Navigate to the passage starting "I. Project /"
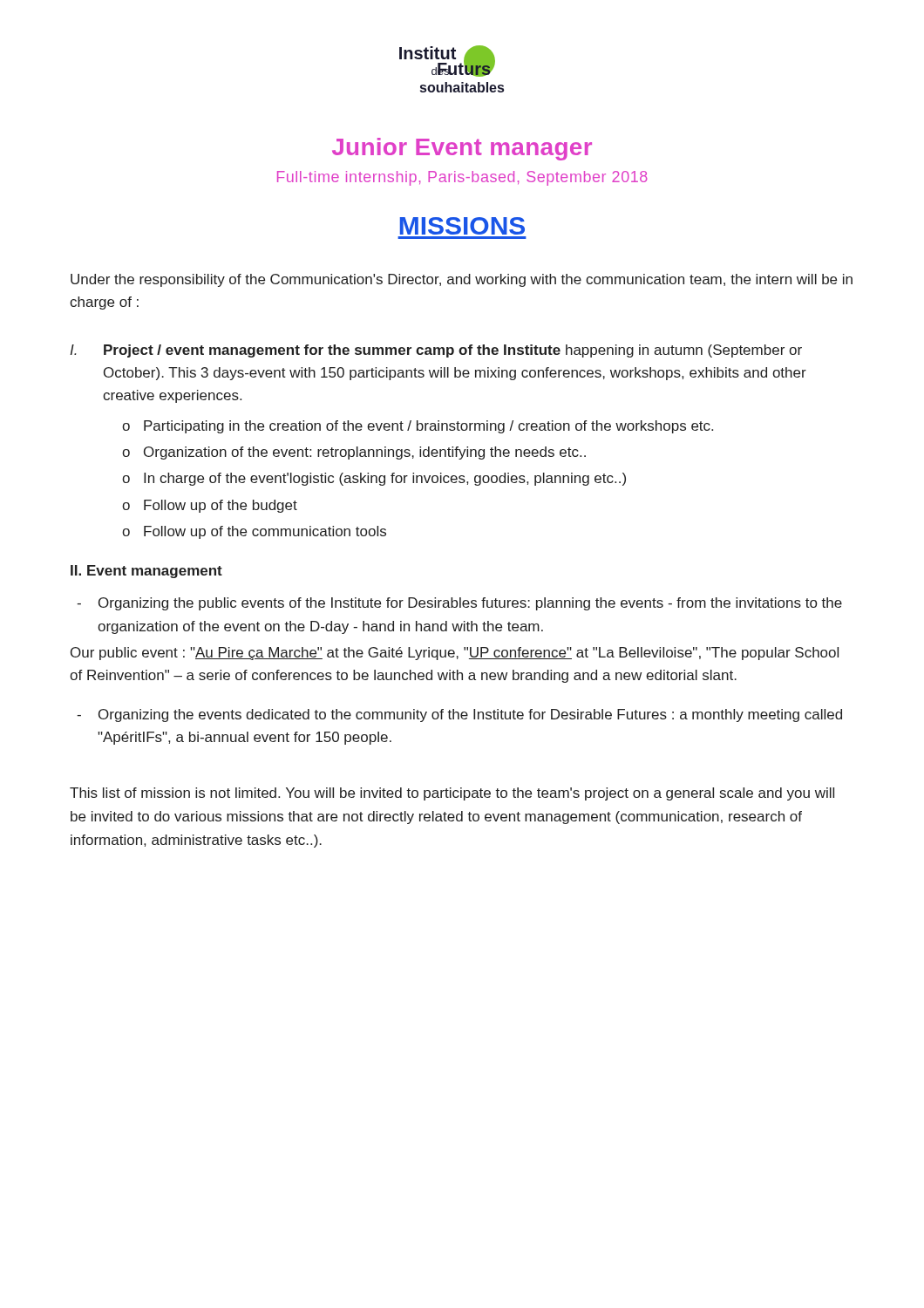 pos(462,373)
